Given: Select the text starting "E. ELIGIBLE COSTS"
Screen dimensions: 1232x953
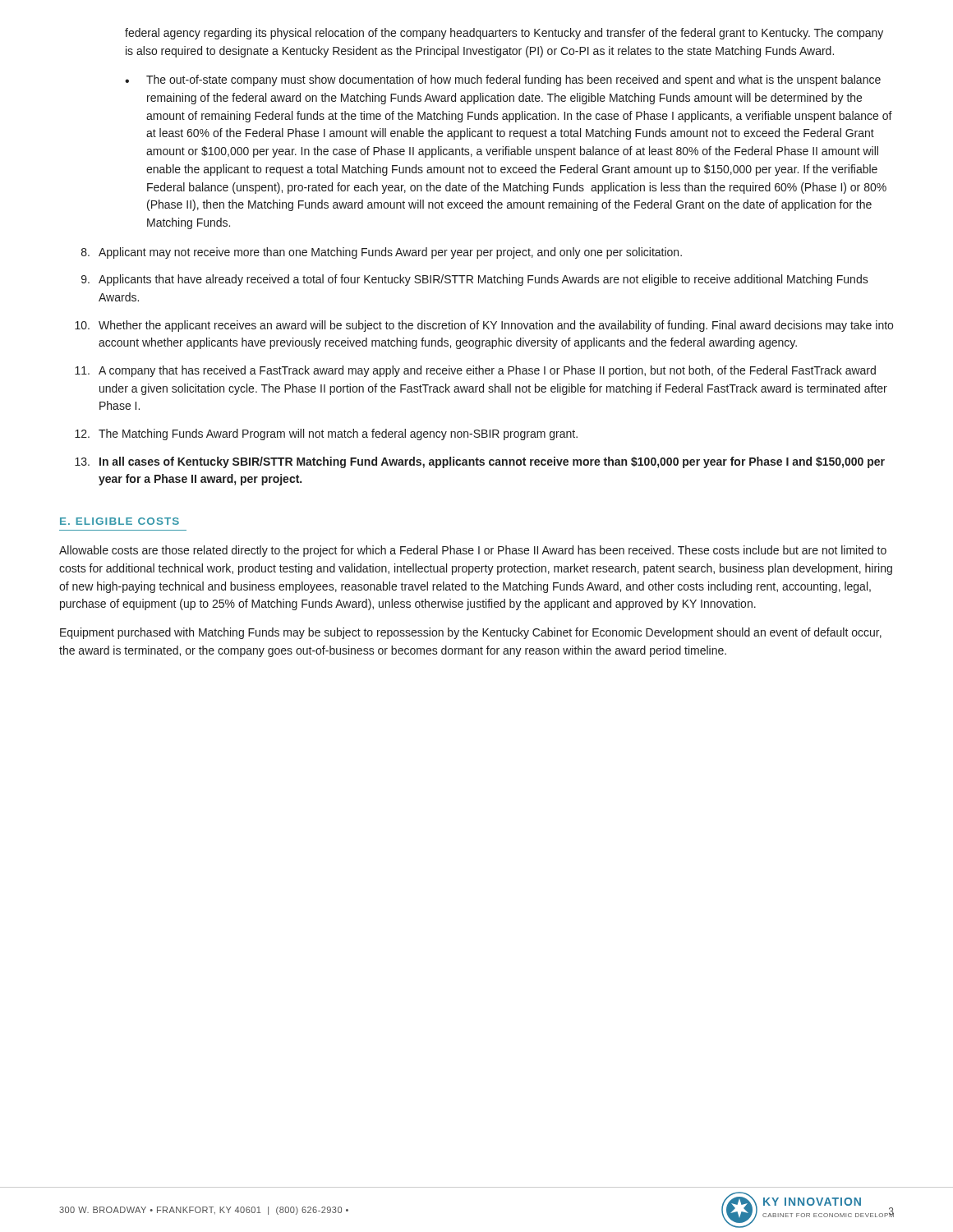Looking at the screenshot, I should click(x=120, y=521).
